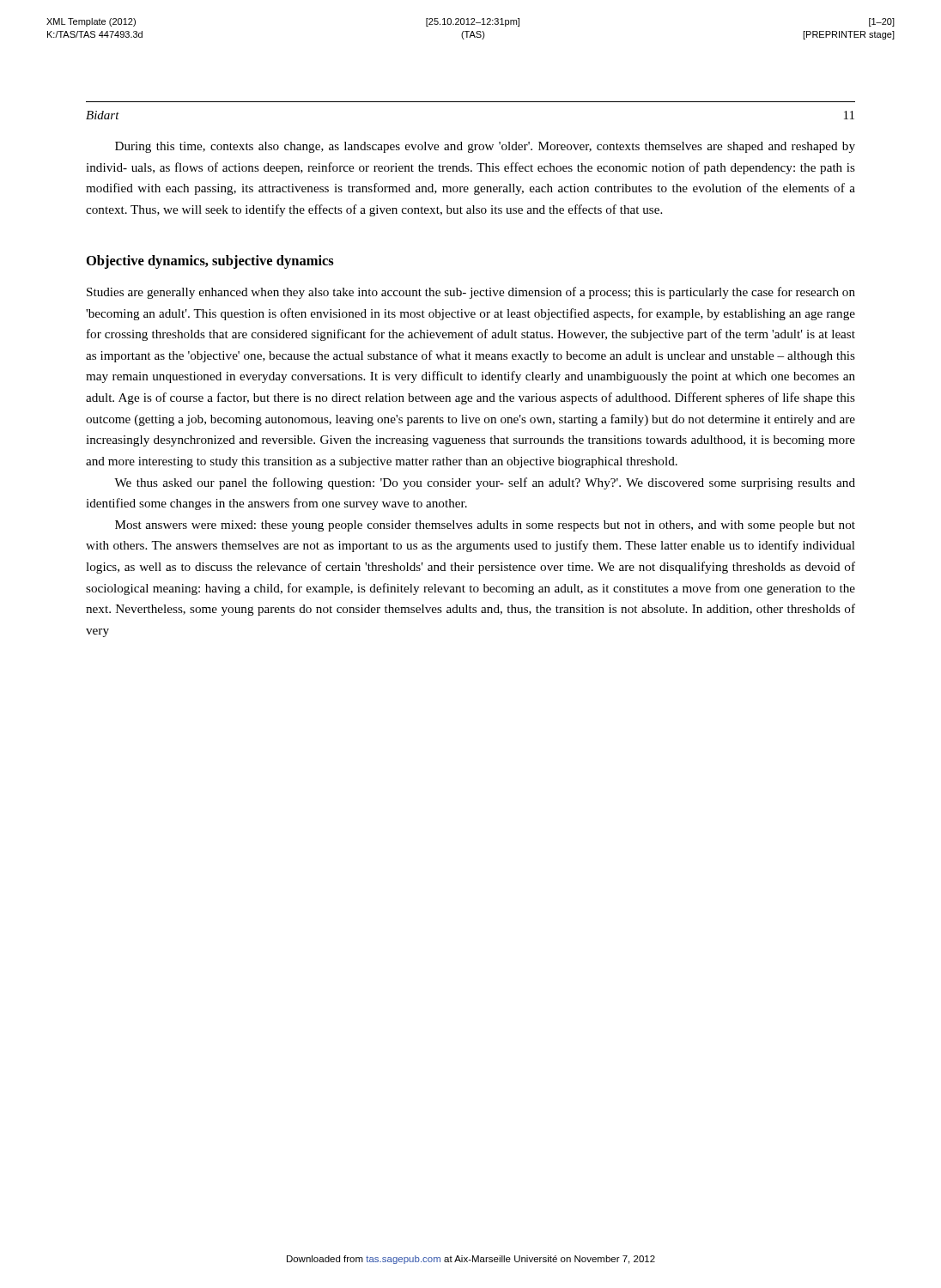Point to the block beginning "Studies are generally"
The width and height of the screenshot is (941, 1288).
tap(470, 376)
